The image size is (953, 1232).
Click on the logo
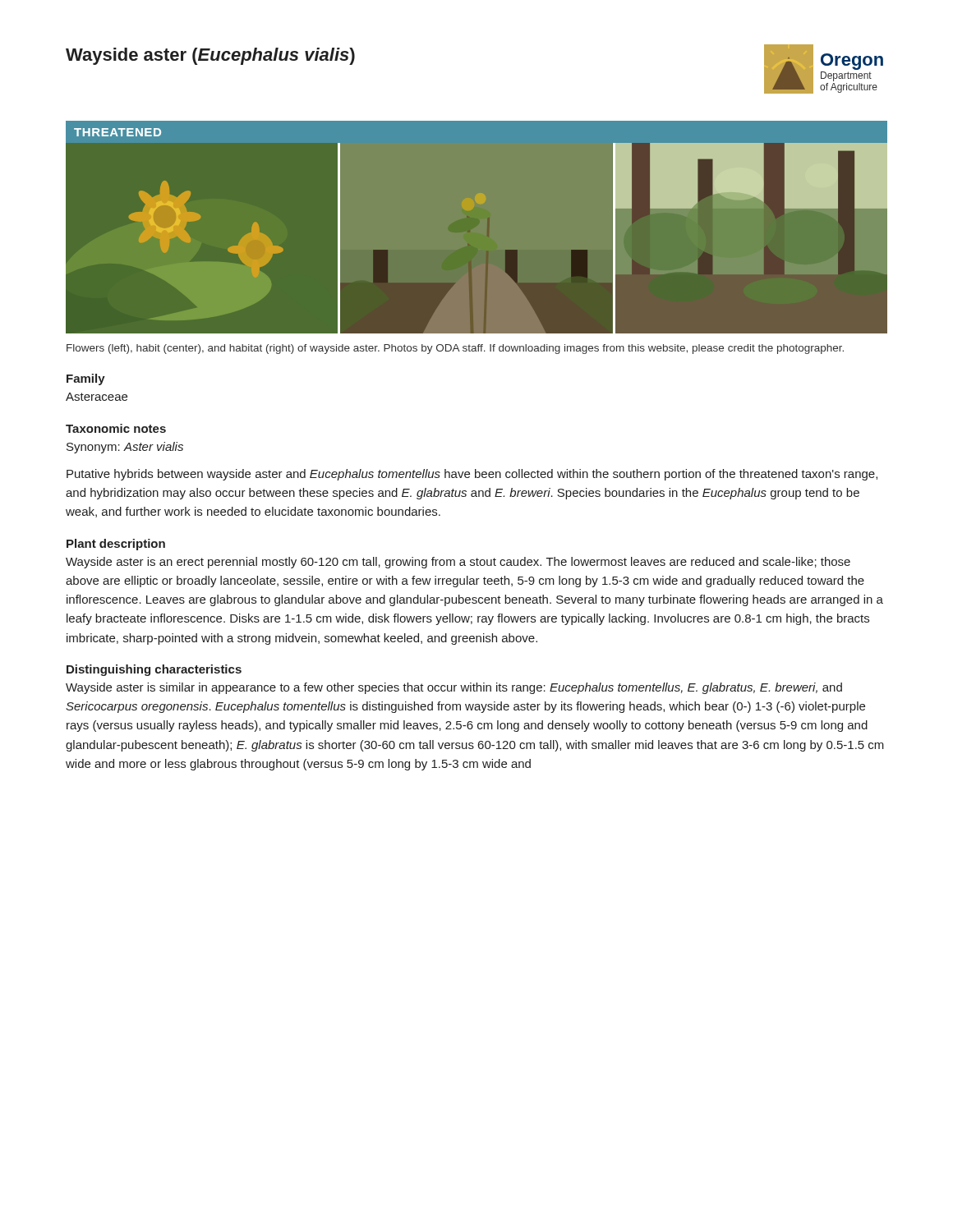[826, 75]
